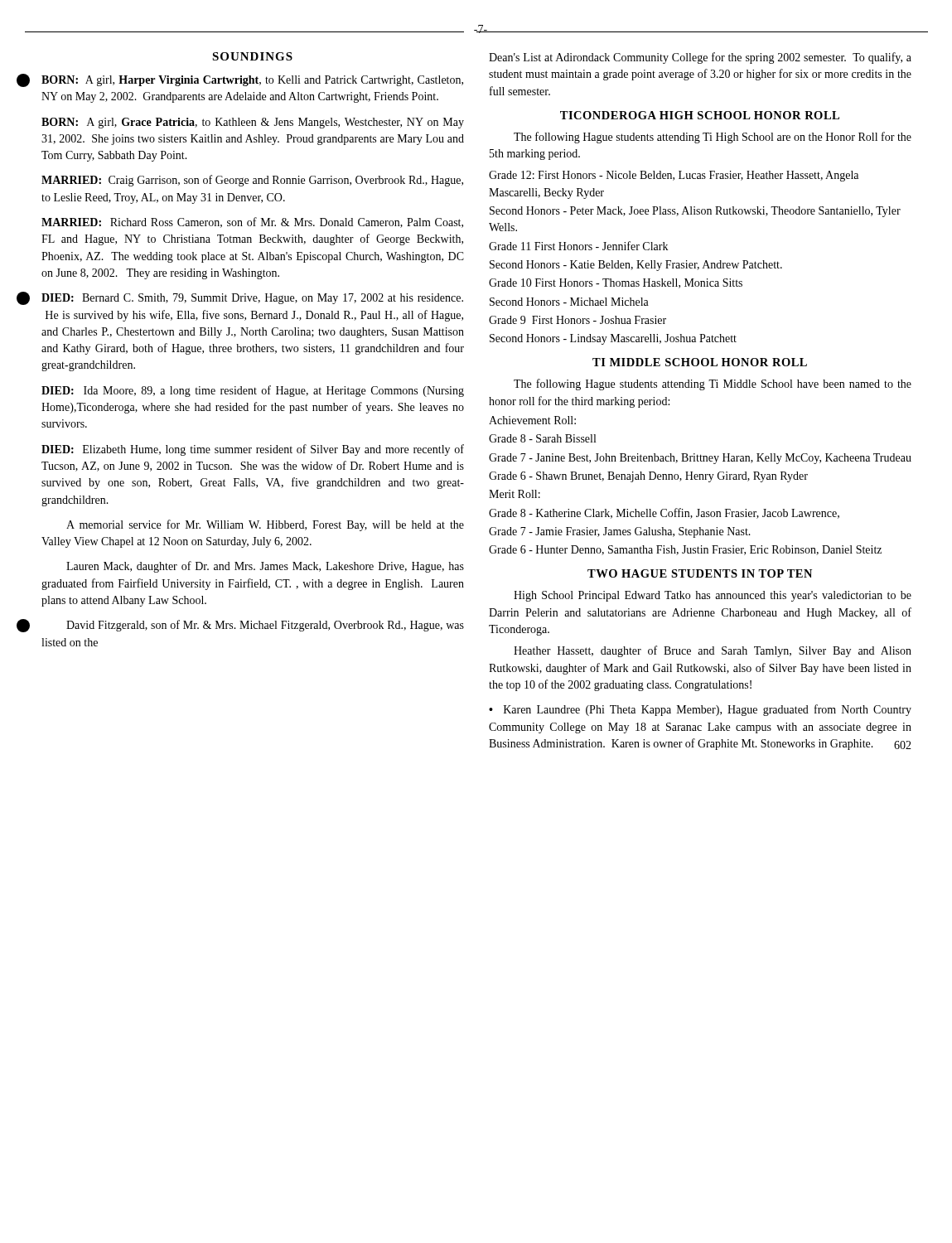Click on the region starting "Grade 6 - Hunter Denno,"
952x1243 pixels.
685,550
